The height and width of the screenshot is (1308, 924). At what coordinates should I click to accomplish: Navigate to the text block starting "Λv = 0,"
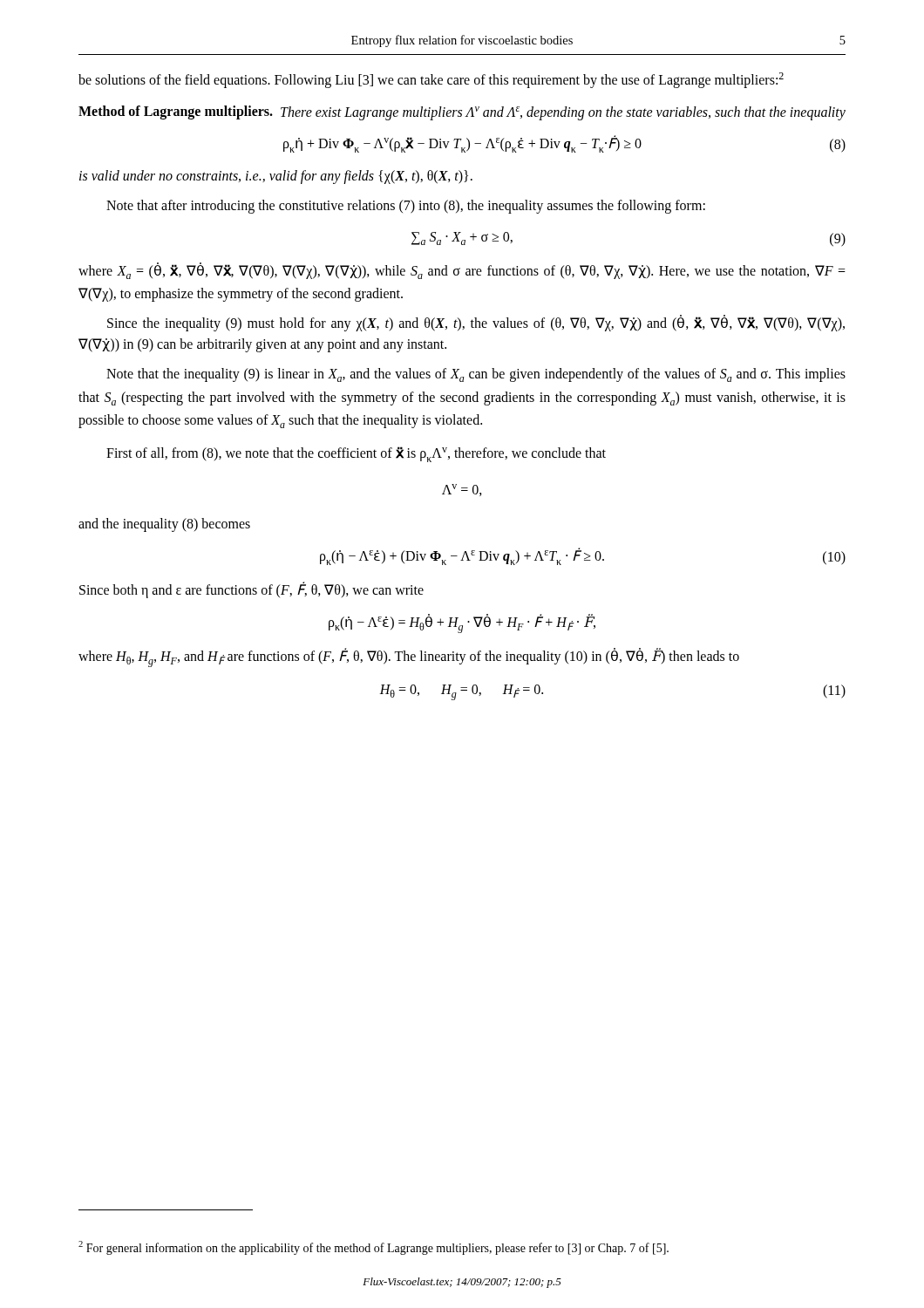pyautogui.click(x=462, y=488)
